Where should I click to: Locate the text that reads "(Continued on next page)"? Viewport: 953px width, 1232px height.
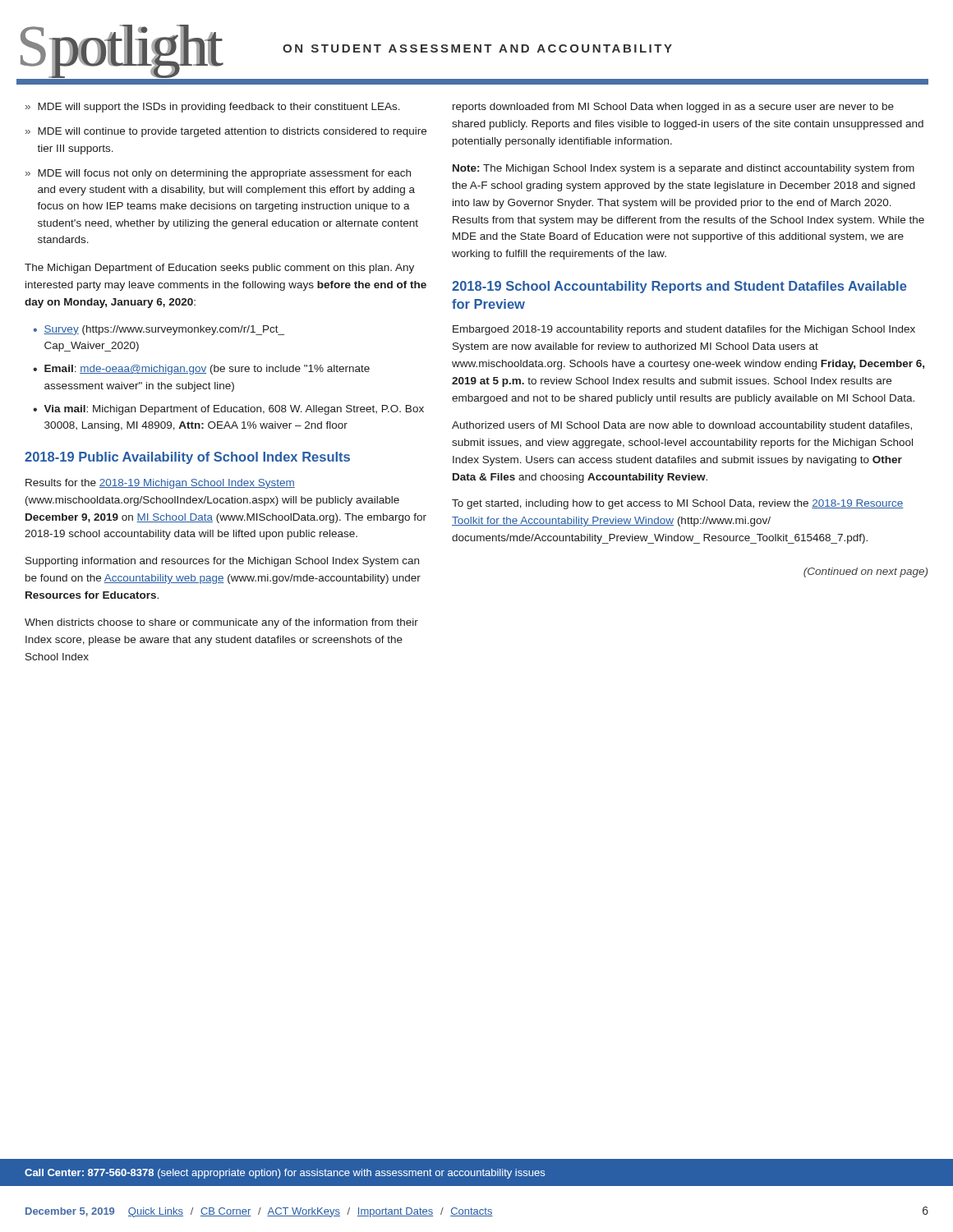tap(866, 571)
